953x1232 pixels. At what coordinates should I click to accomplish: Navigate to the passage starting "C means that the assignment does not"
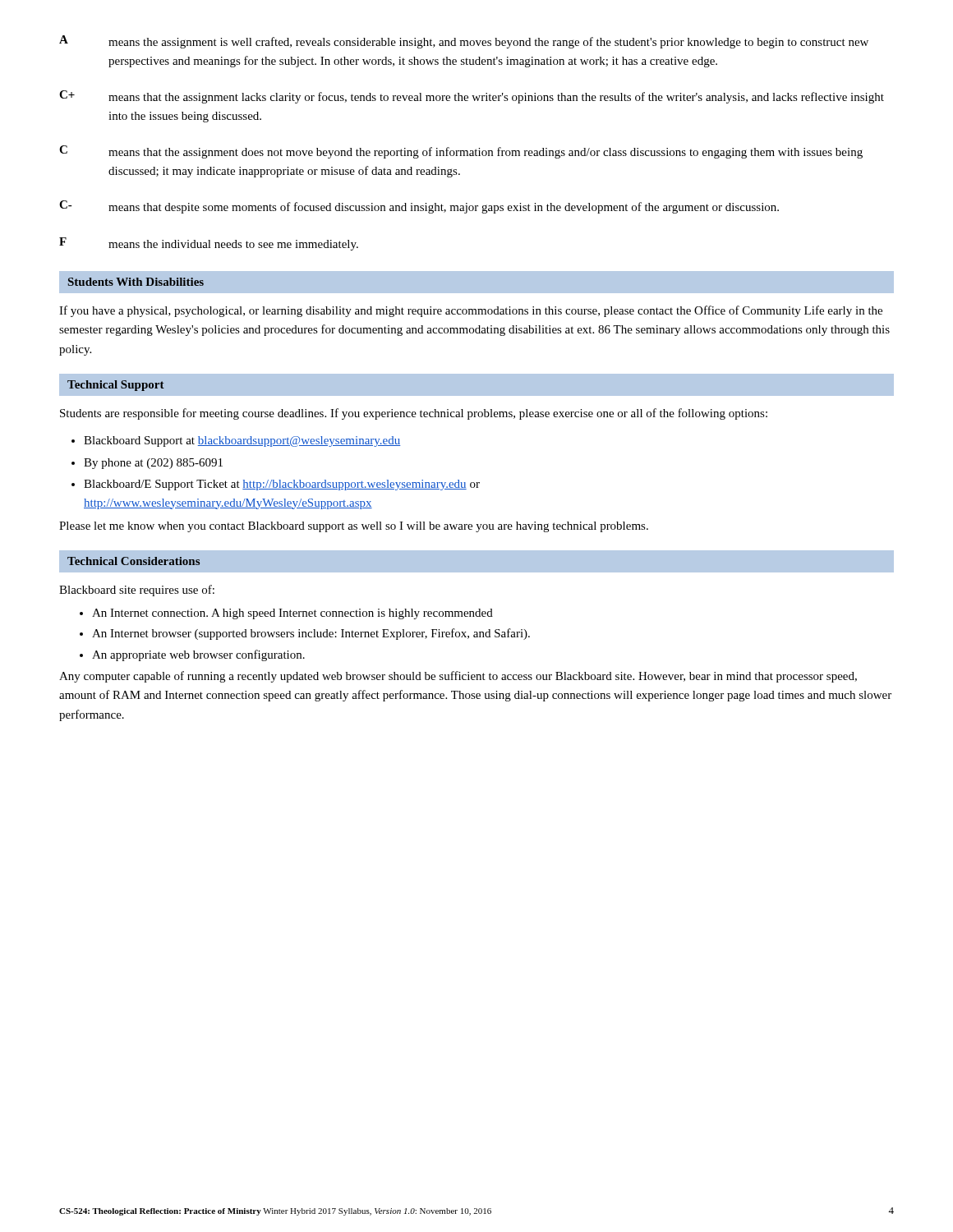[476, 161]
